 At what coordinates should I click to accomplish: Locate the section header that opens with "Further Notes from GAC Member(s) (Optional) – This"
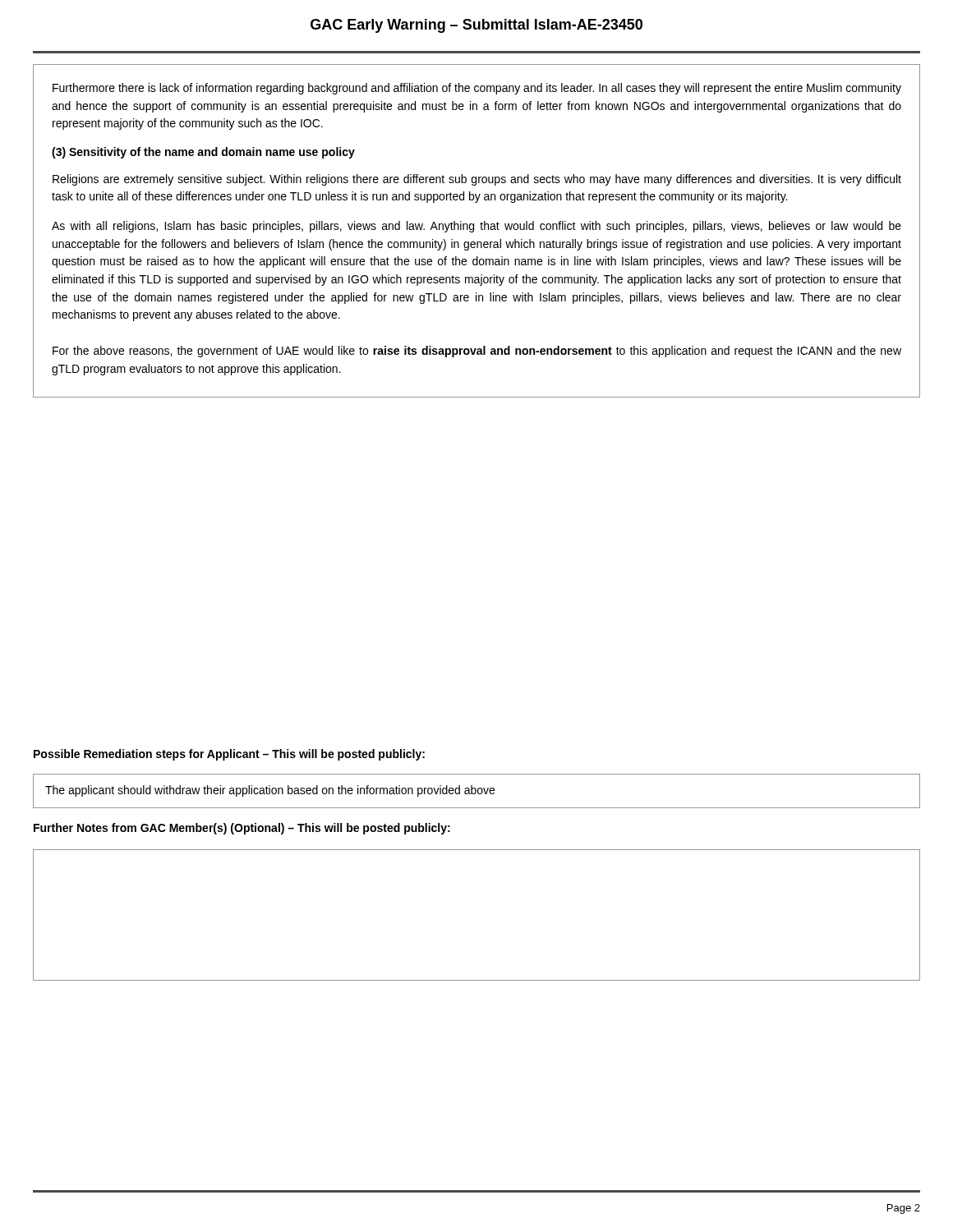(x=242, y=828)
